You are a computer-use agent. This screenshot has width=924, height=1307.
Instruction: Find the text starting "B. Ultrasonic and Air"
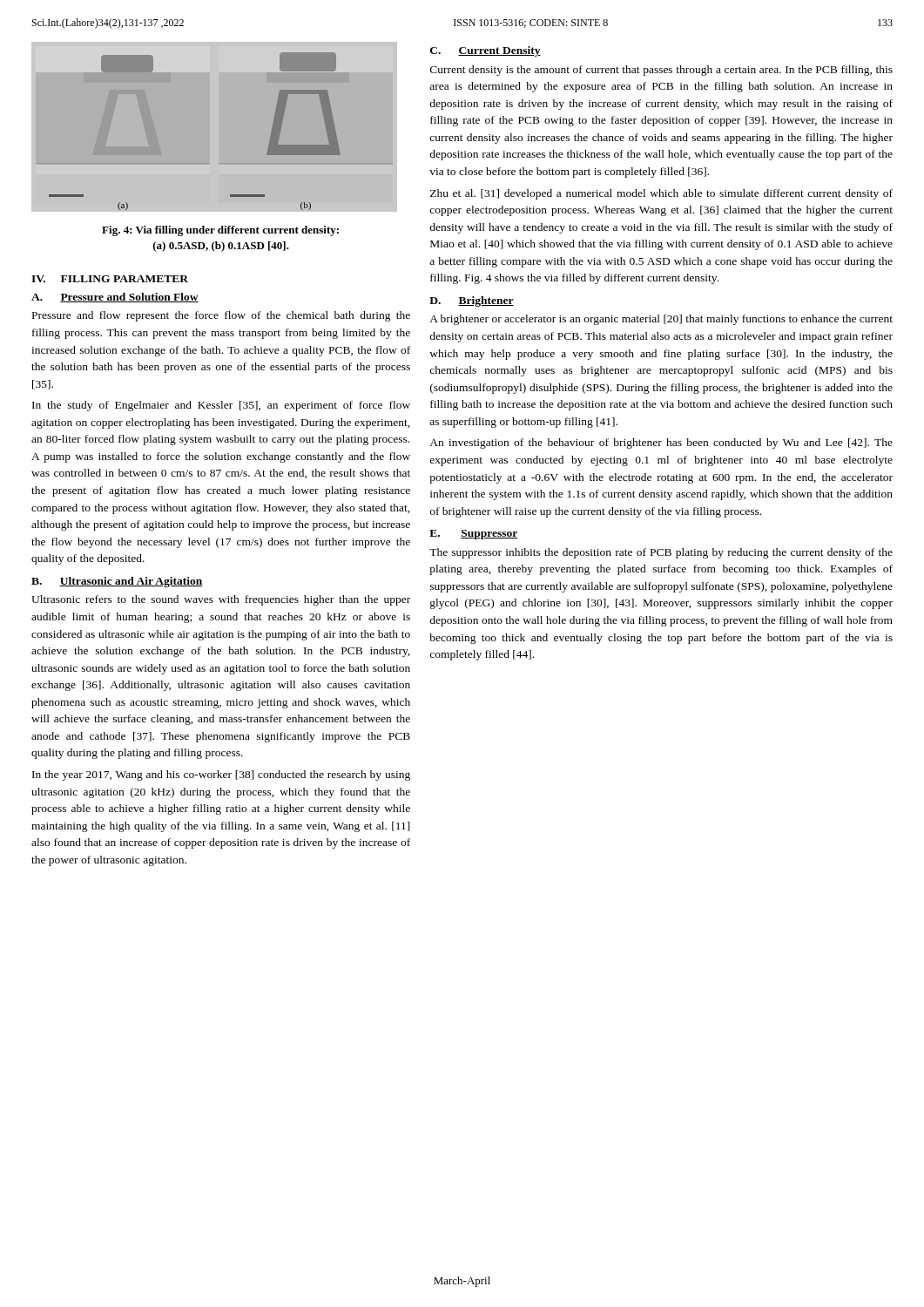(x=117, y=581)
